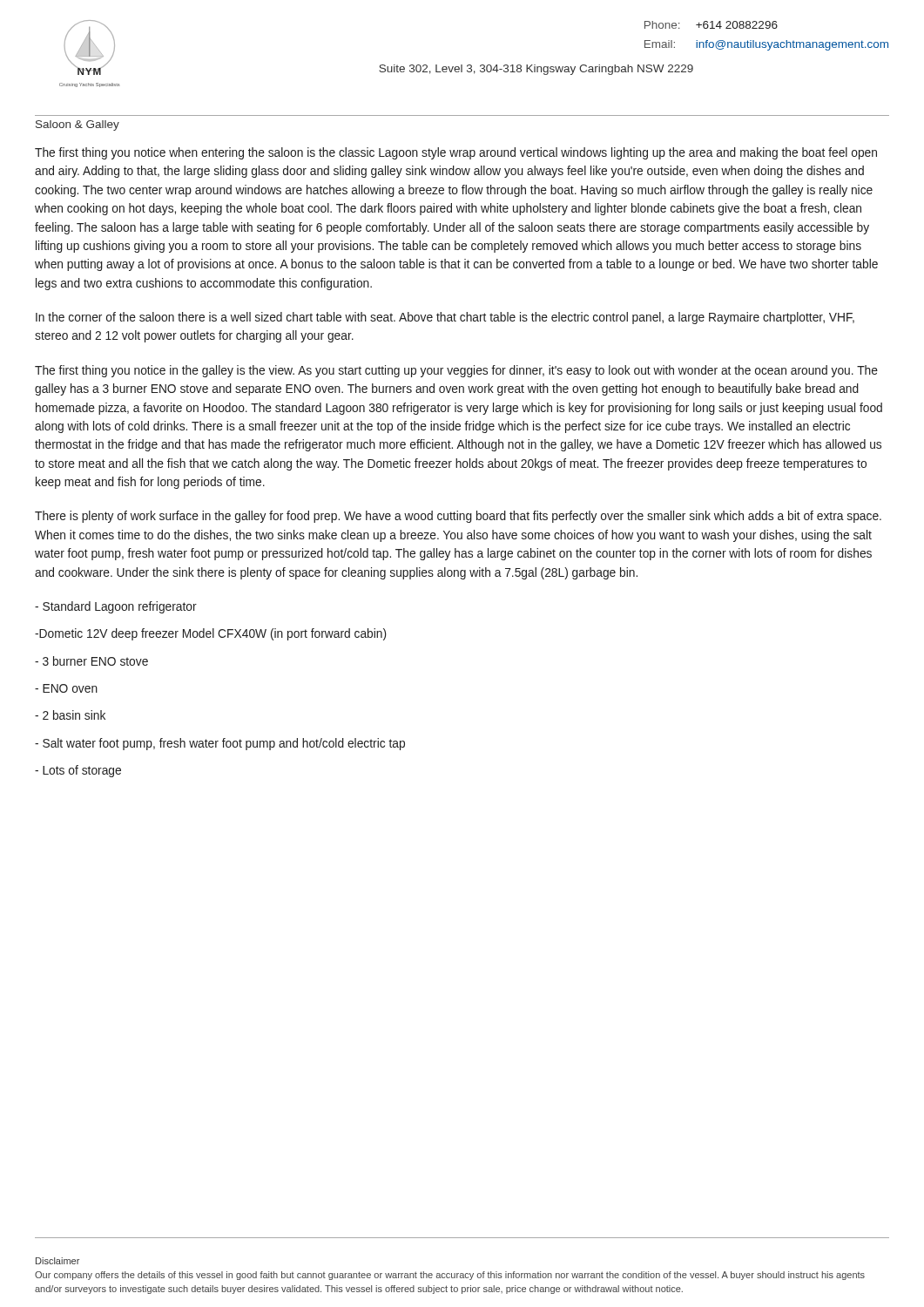Select the region starting "The first thing you notice in"
924x1307 pixels.
click(x=459, y=426)
